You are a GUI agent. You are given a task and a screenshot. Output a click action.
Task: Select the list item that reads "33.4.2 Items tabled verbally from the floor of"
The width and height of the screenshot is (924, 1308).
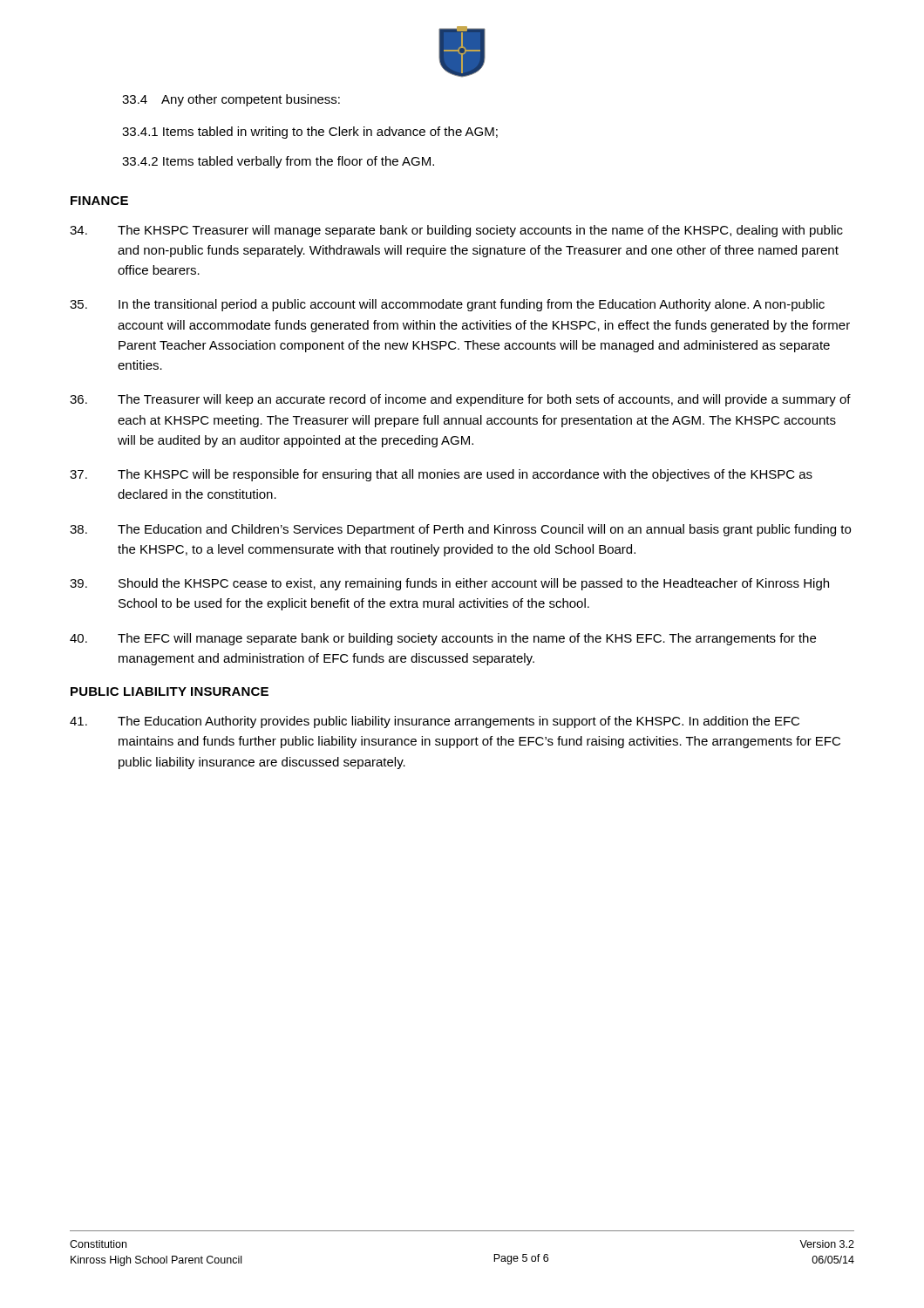(279, 161)
